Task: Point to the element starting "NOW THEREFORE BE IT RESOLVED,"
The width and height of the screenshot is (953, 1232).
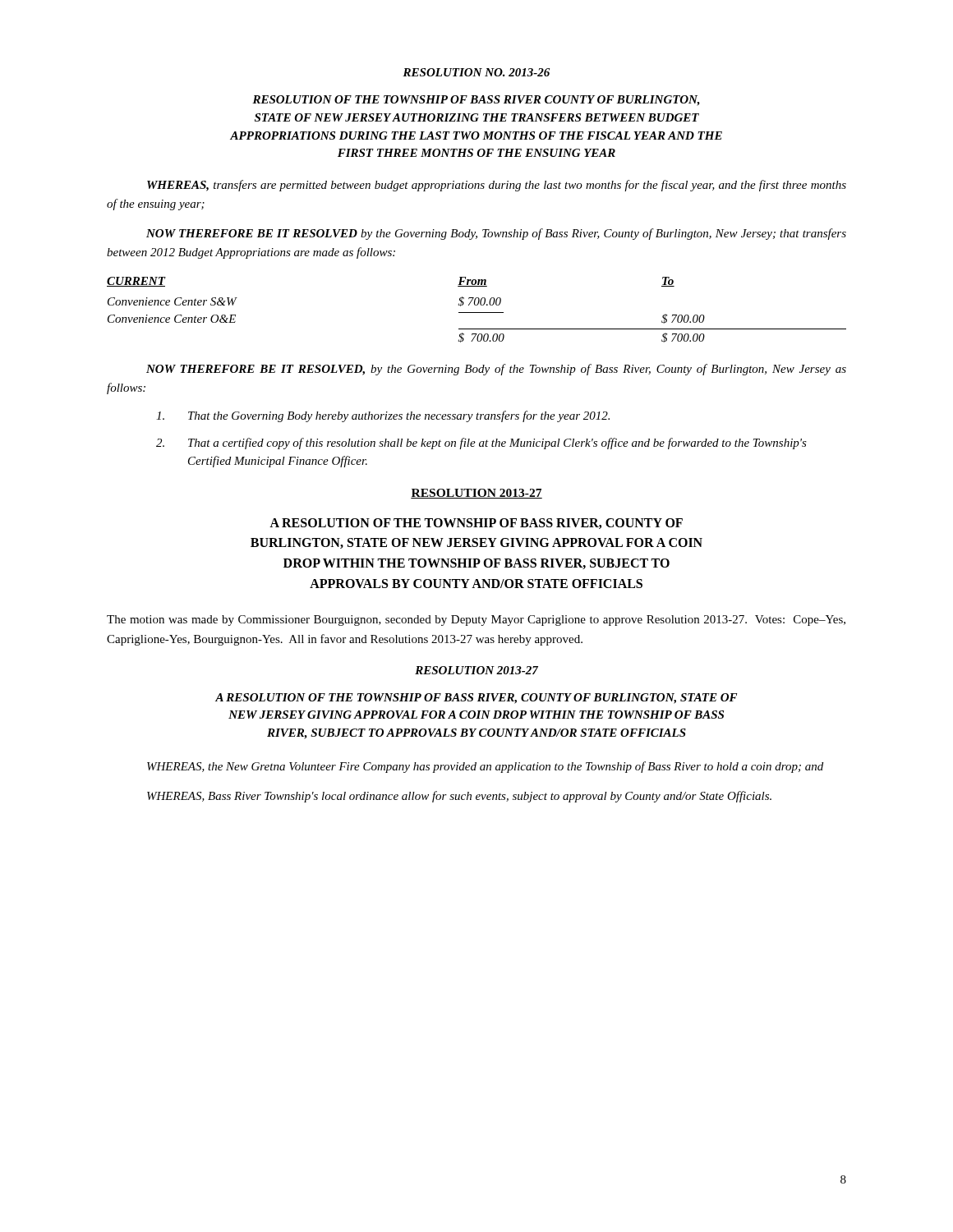Action: (476, 378)
